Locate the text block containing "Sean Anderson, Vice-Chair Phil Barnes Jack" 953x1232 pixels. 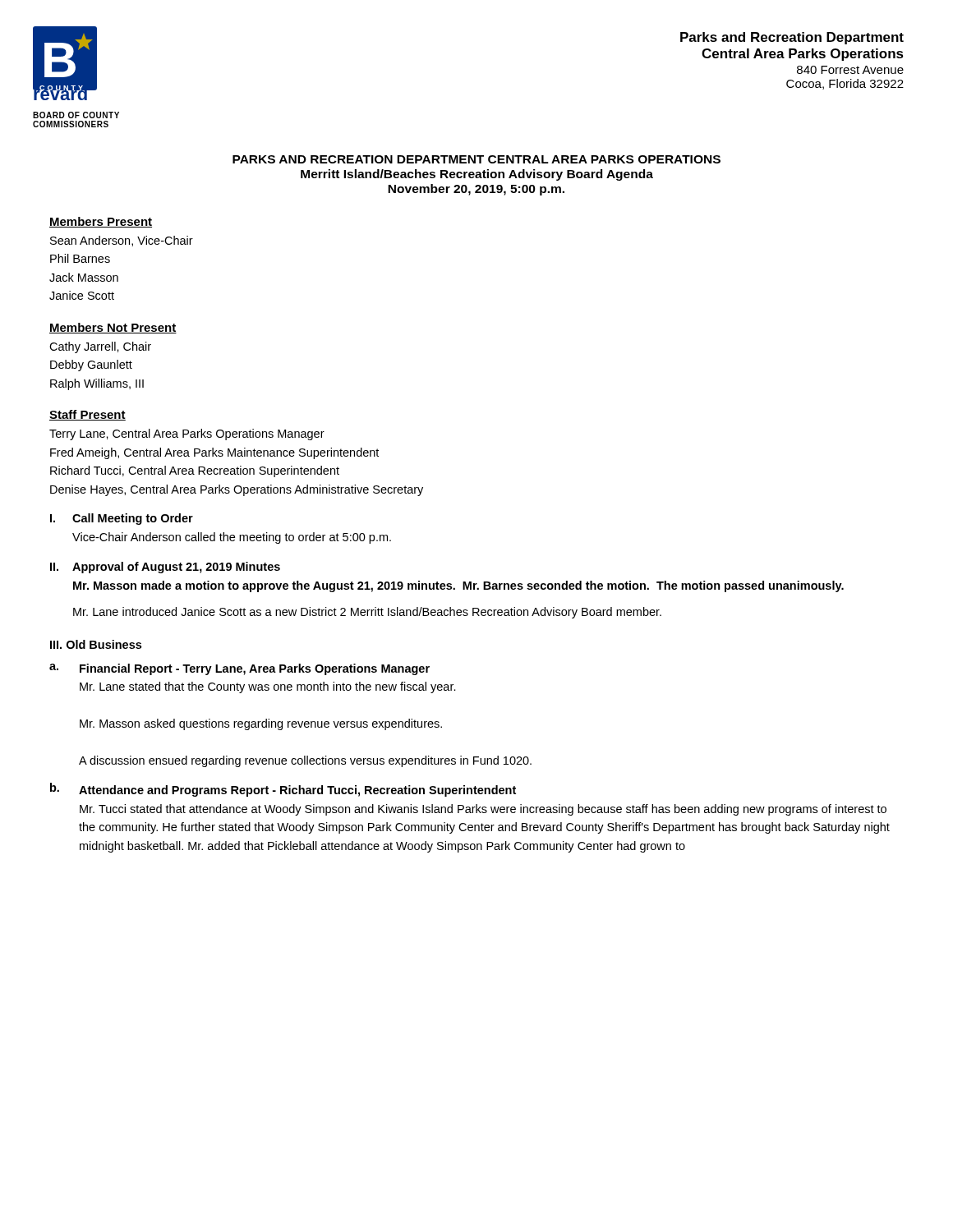121,268
